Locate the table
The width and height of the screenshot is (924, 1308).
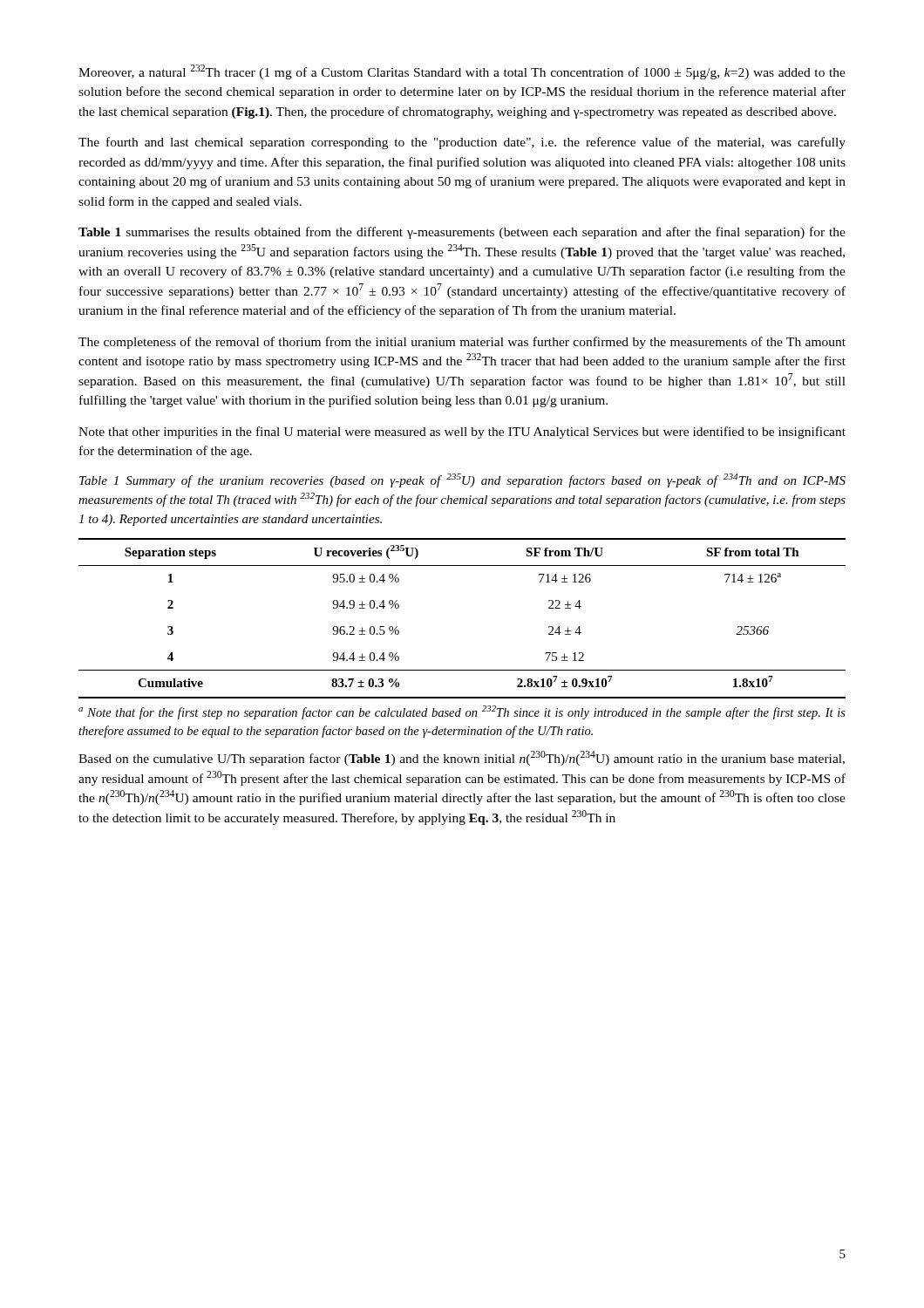pos(462,618)
